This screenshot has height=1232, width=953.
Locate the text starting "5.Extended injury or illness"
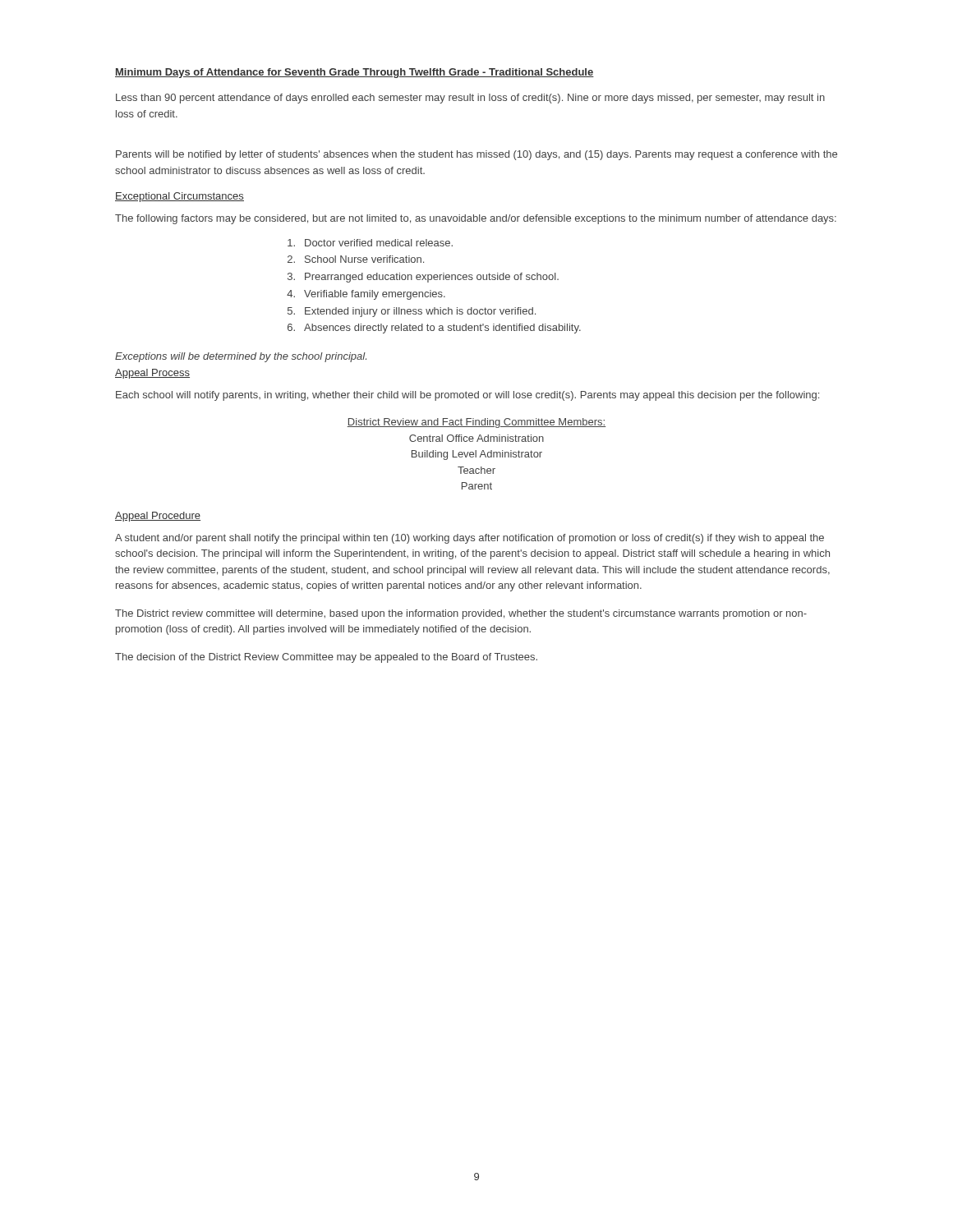[408, 311]
